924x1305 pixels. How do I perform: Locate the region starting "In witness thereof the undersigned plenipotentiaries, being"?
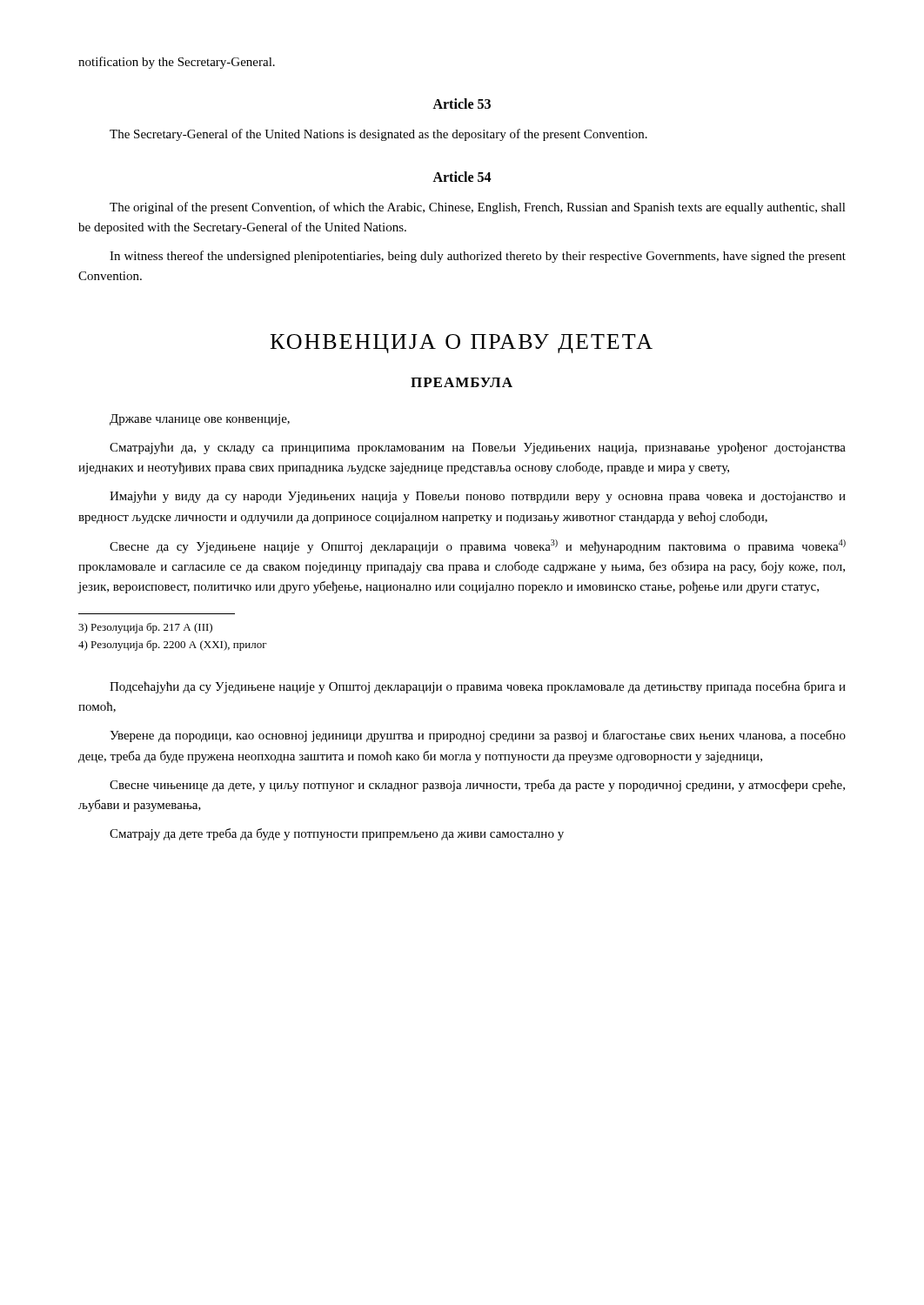[x=462, y=266]
